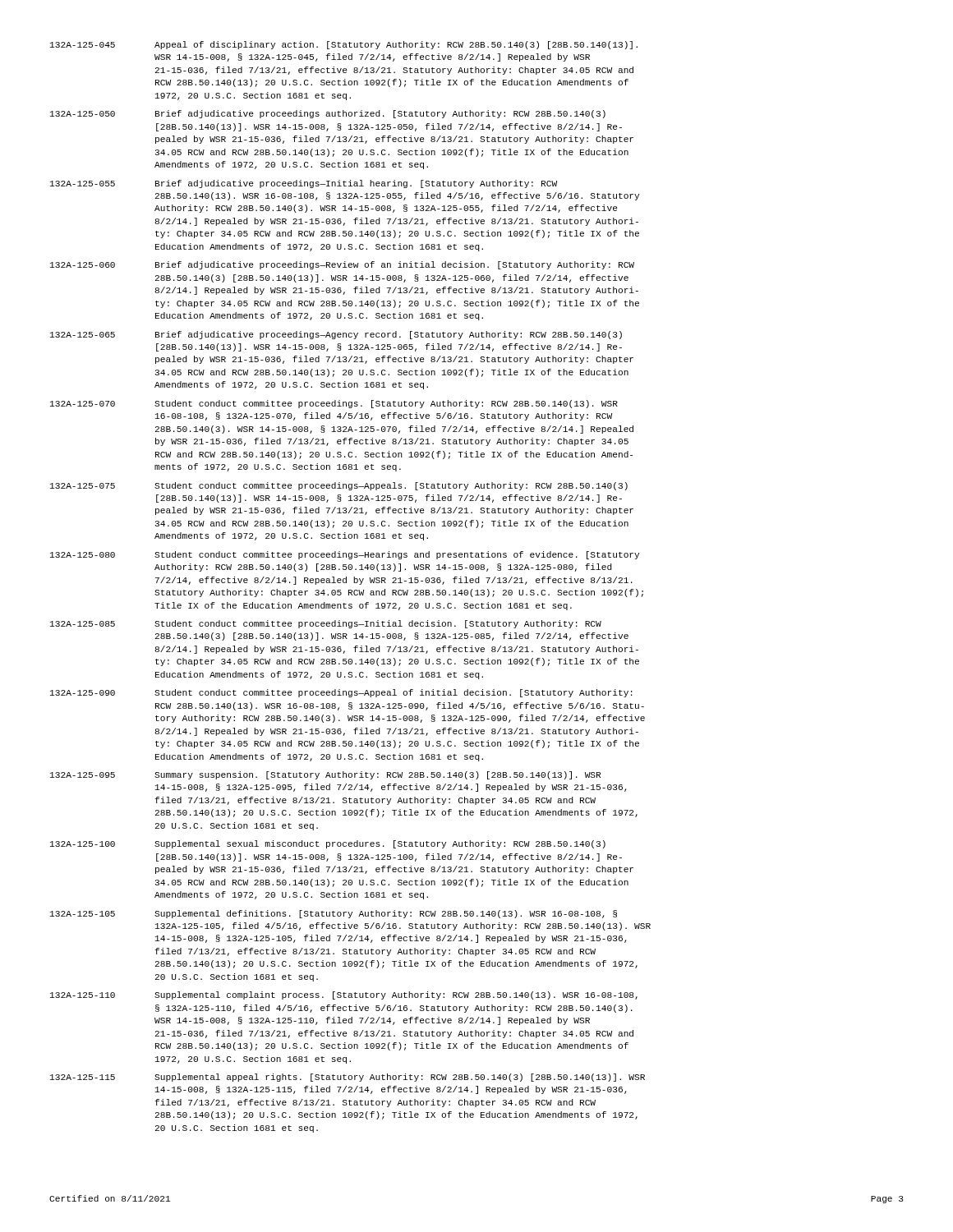Select the element starting "132A-125-050 Brief adjudicative proceedings authorized. [Statutory Authority:"
The width and height of the screenshot is (953, 1232).
click(x=476, y=140)
